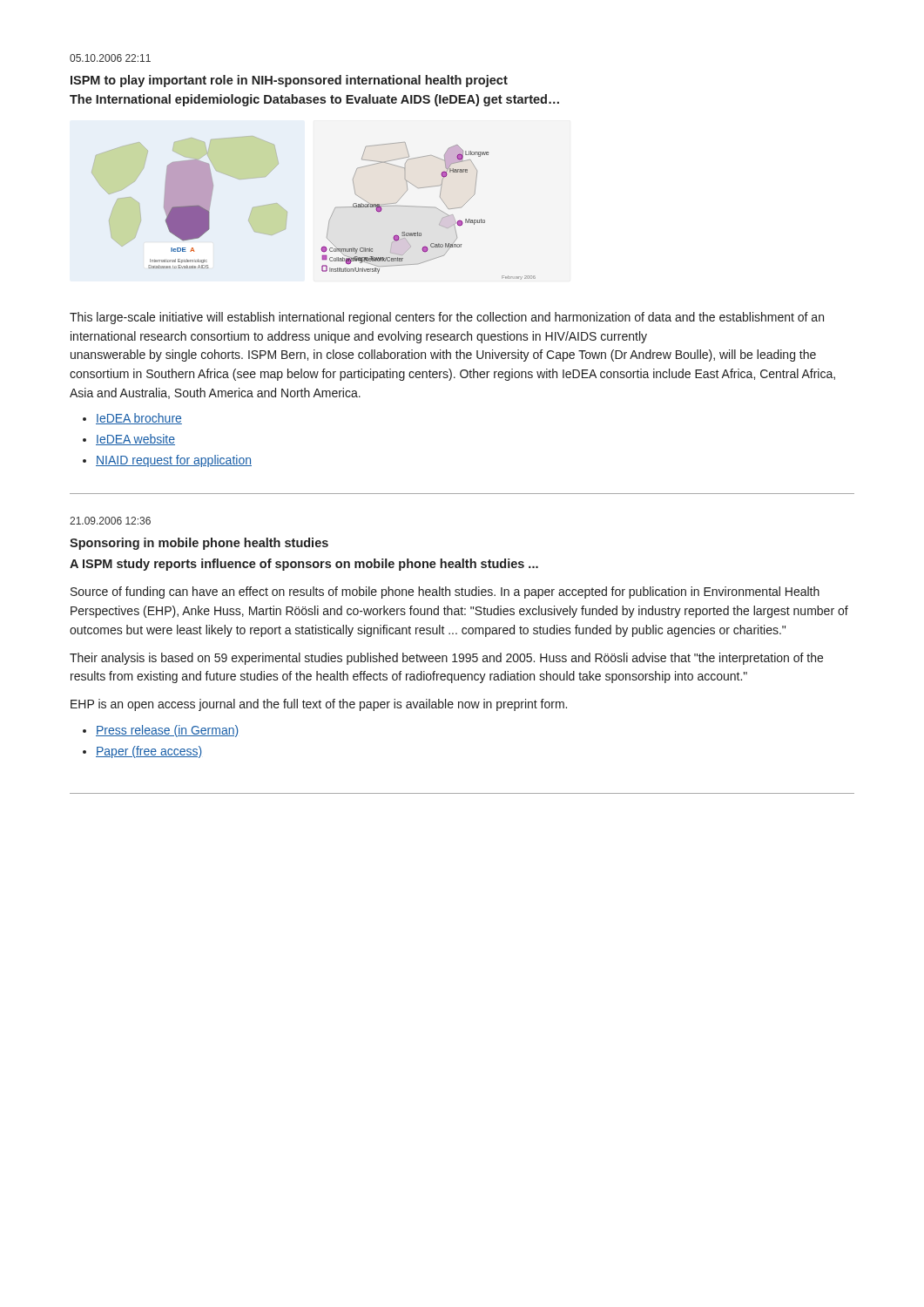Locate the text block containing "EHP is an open access journal and"
Image resolution: width=924 pixels, height=1307 pixels.
coord(319,704)
